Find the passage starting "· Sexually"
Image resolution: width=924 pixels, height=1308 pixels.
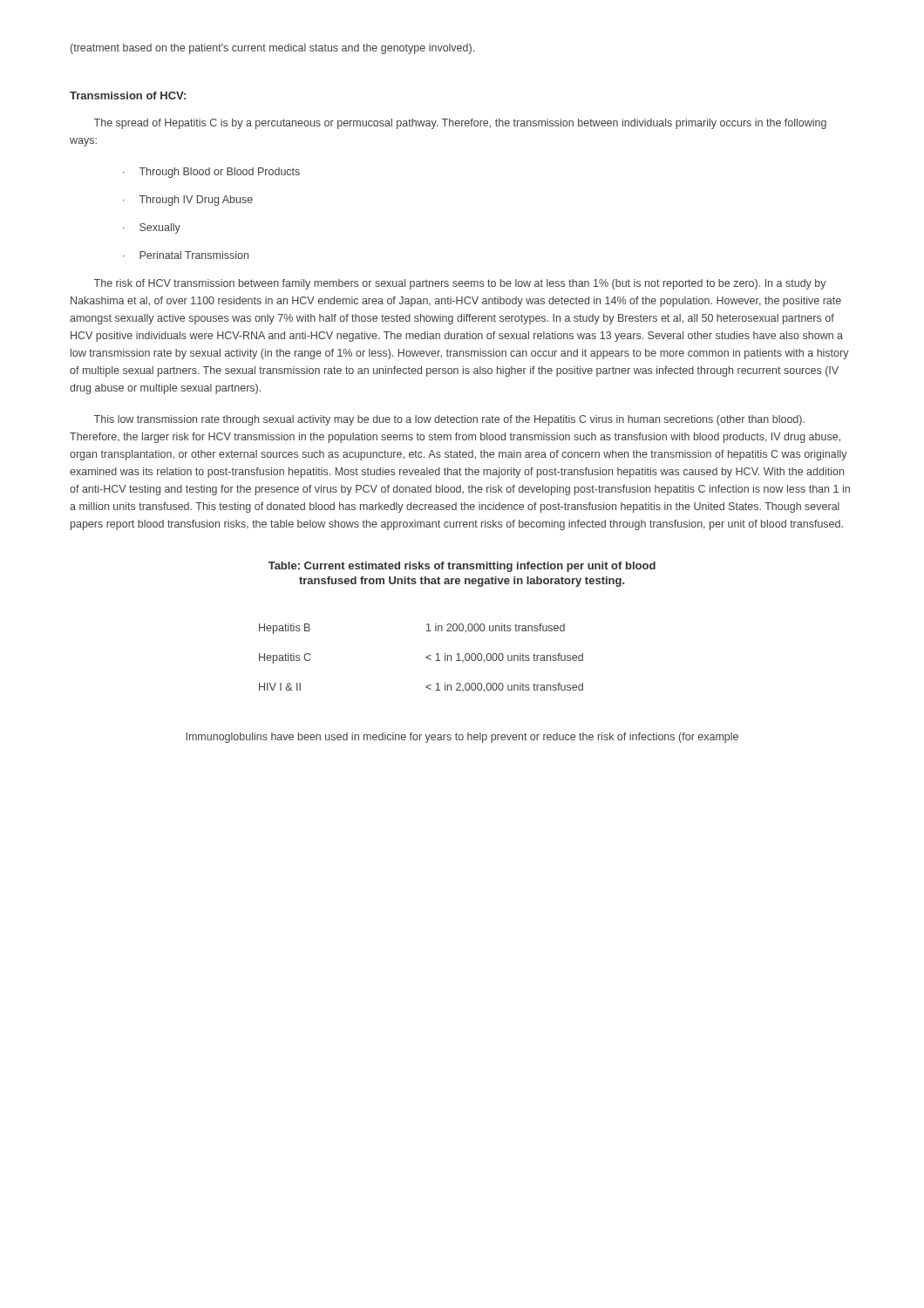[x=151, y=228]
